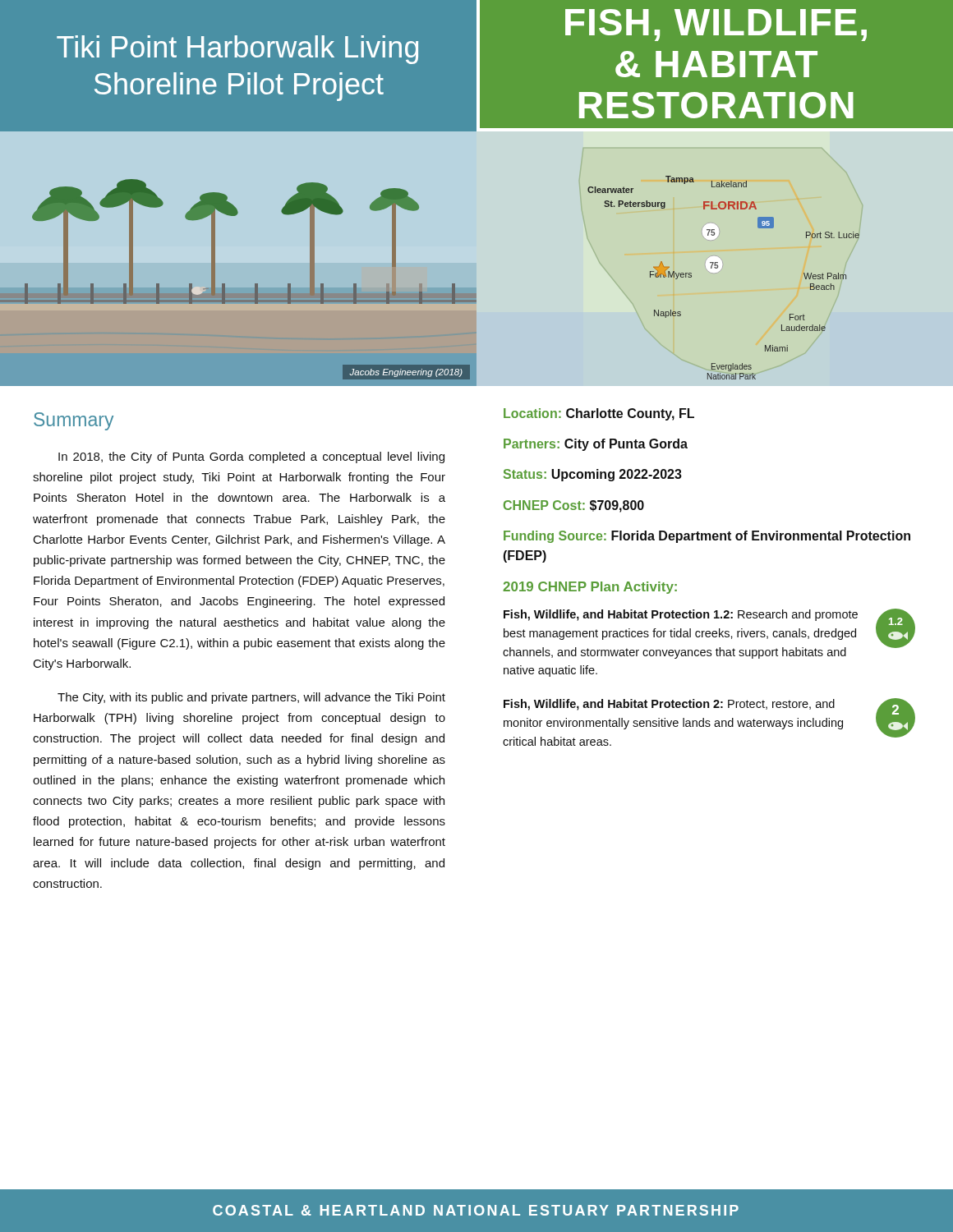
Task: Click on the element starting "Location: Charlotte County, FL"
Action: tap(599, 414)
